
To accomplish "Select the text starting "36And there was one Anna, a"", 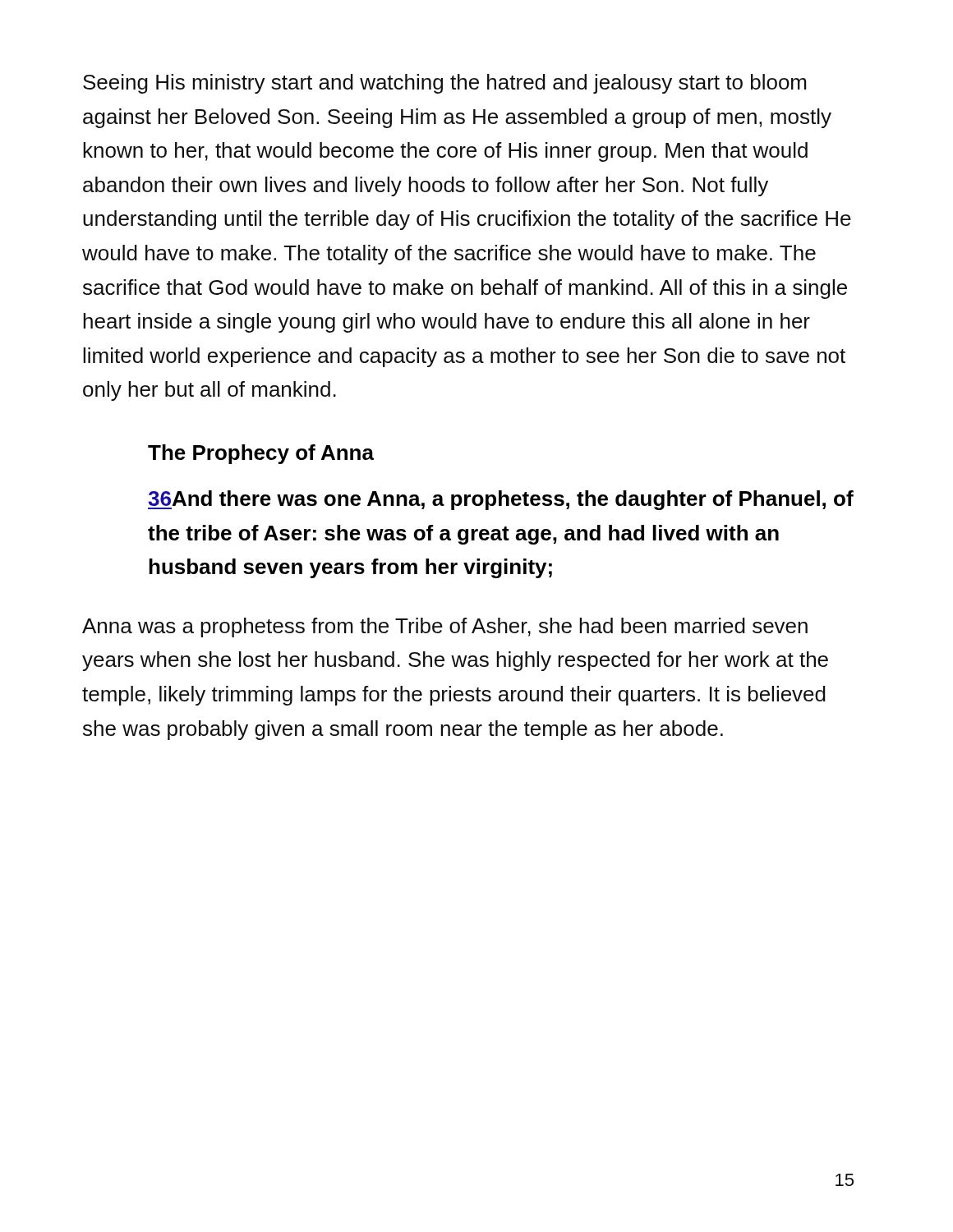I will tap(501, 533).
